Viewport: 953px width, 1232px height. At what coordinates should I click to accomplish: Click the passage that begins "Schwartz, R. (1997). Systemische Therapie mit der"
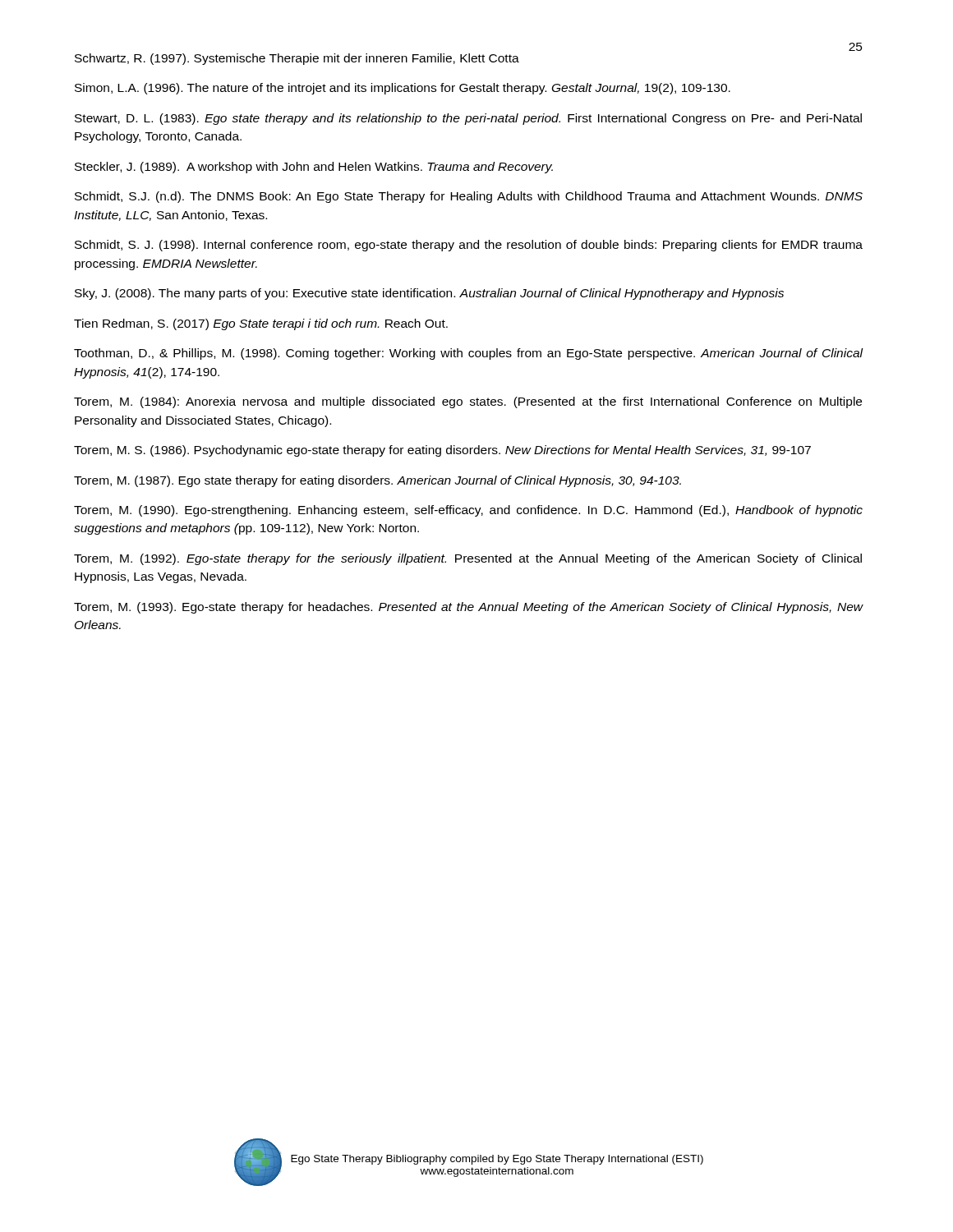(296, 58)
